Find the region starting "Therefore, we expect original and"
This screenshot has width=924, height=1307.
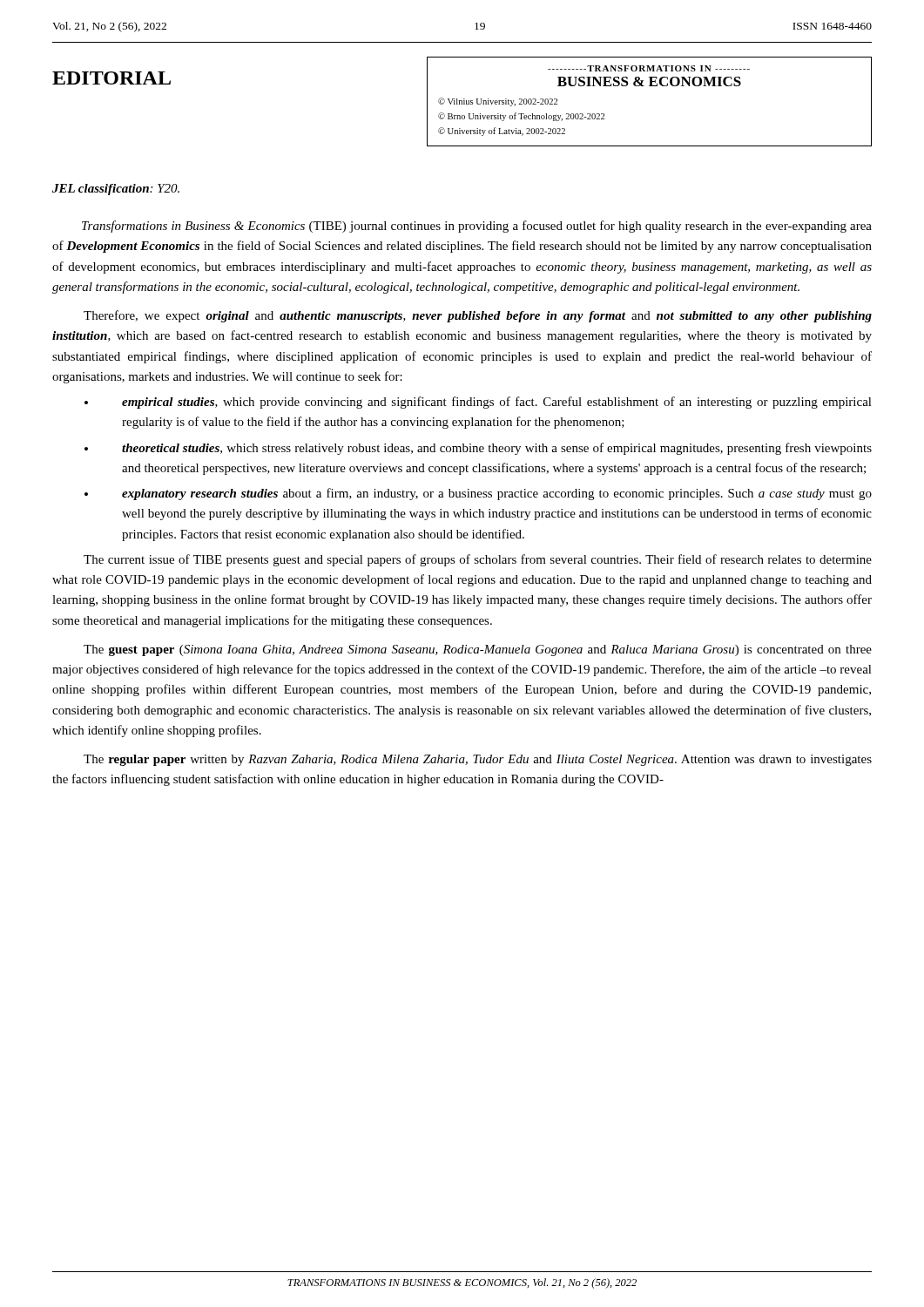(462, 346)
